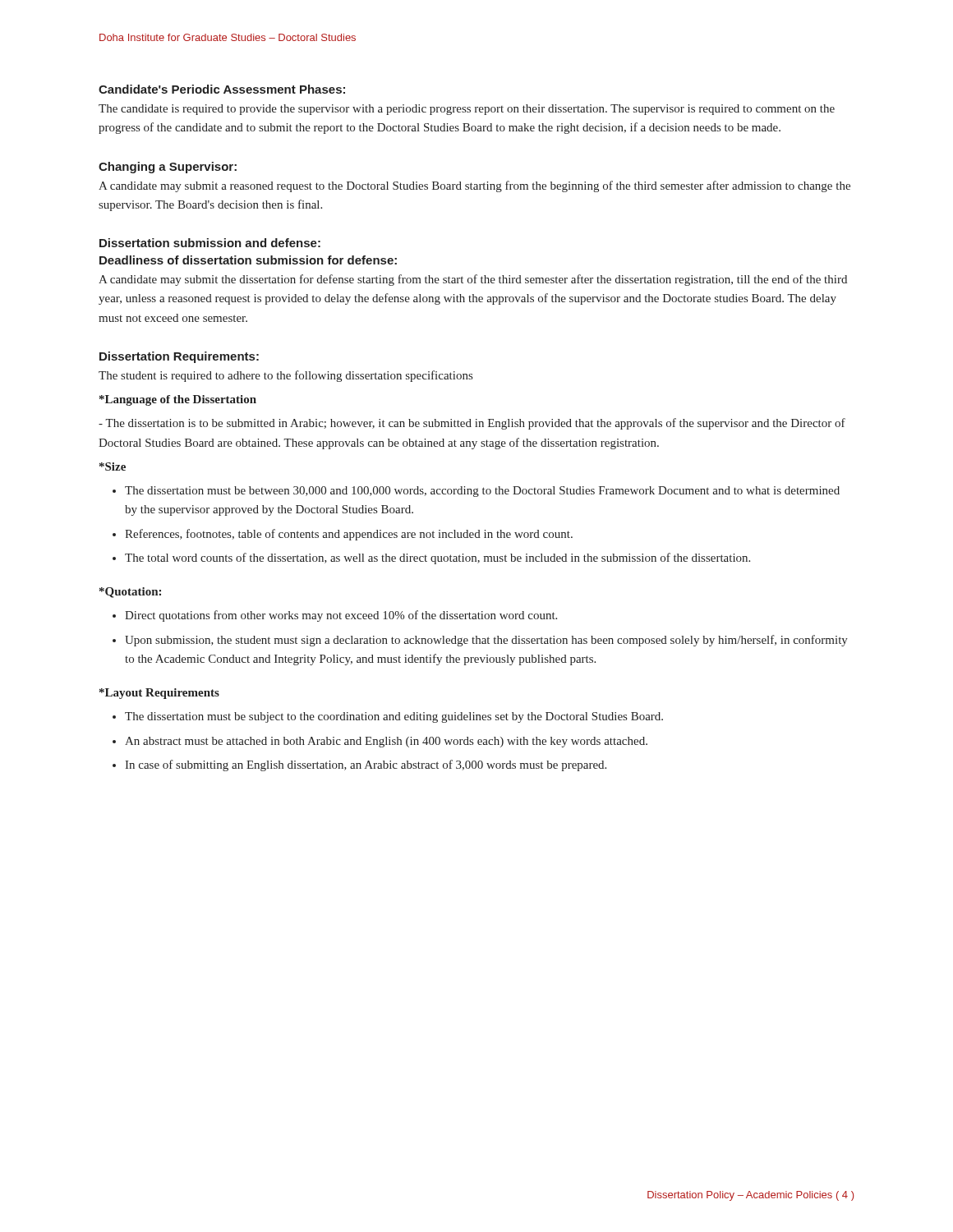This screenshot has height=1232, width=953.
Task: Find the region starting "The candidate is required to"
Action: (x=467, y=118)
